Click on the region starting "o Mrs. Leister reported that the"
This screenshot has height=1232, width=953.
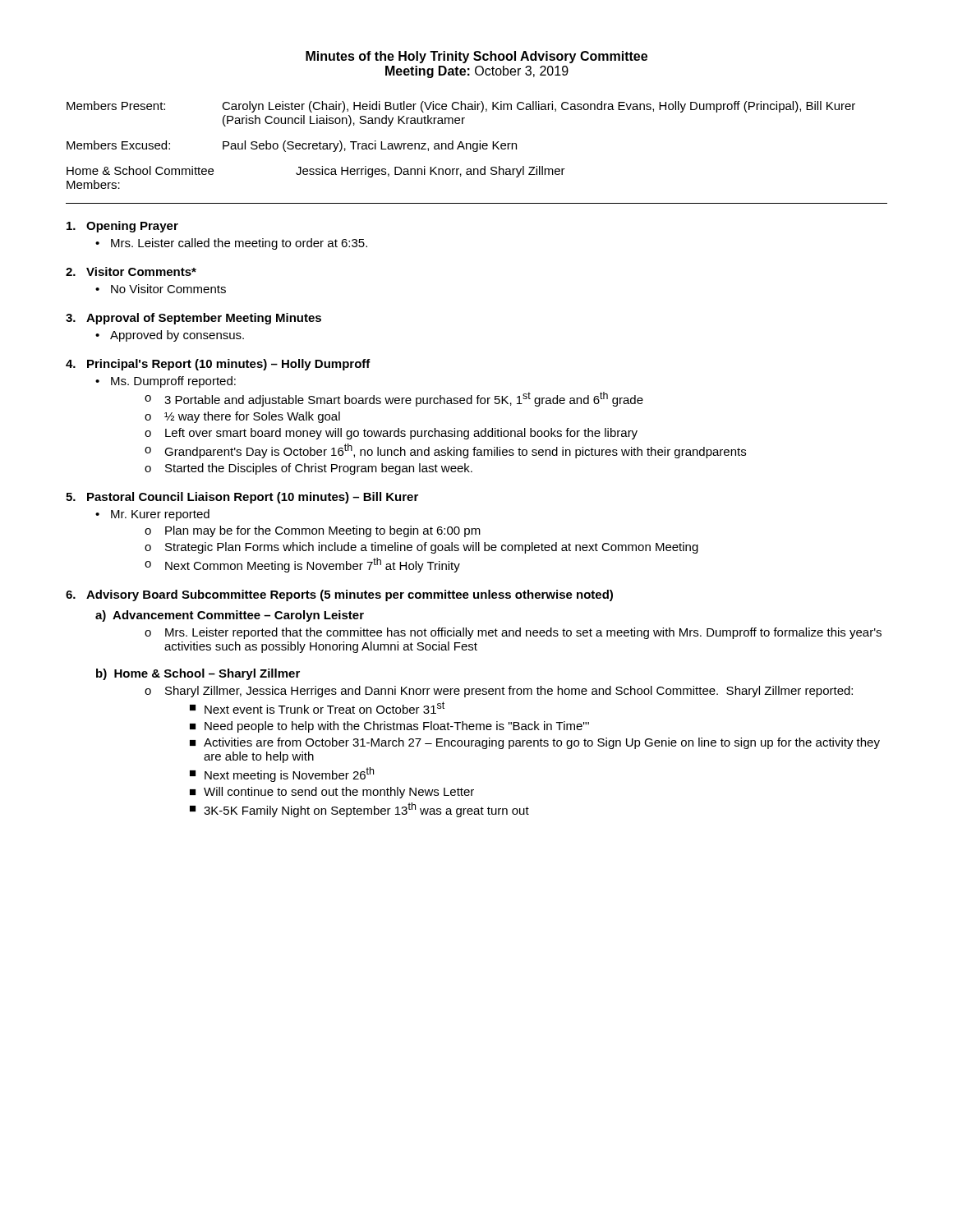516,639
